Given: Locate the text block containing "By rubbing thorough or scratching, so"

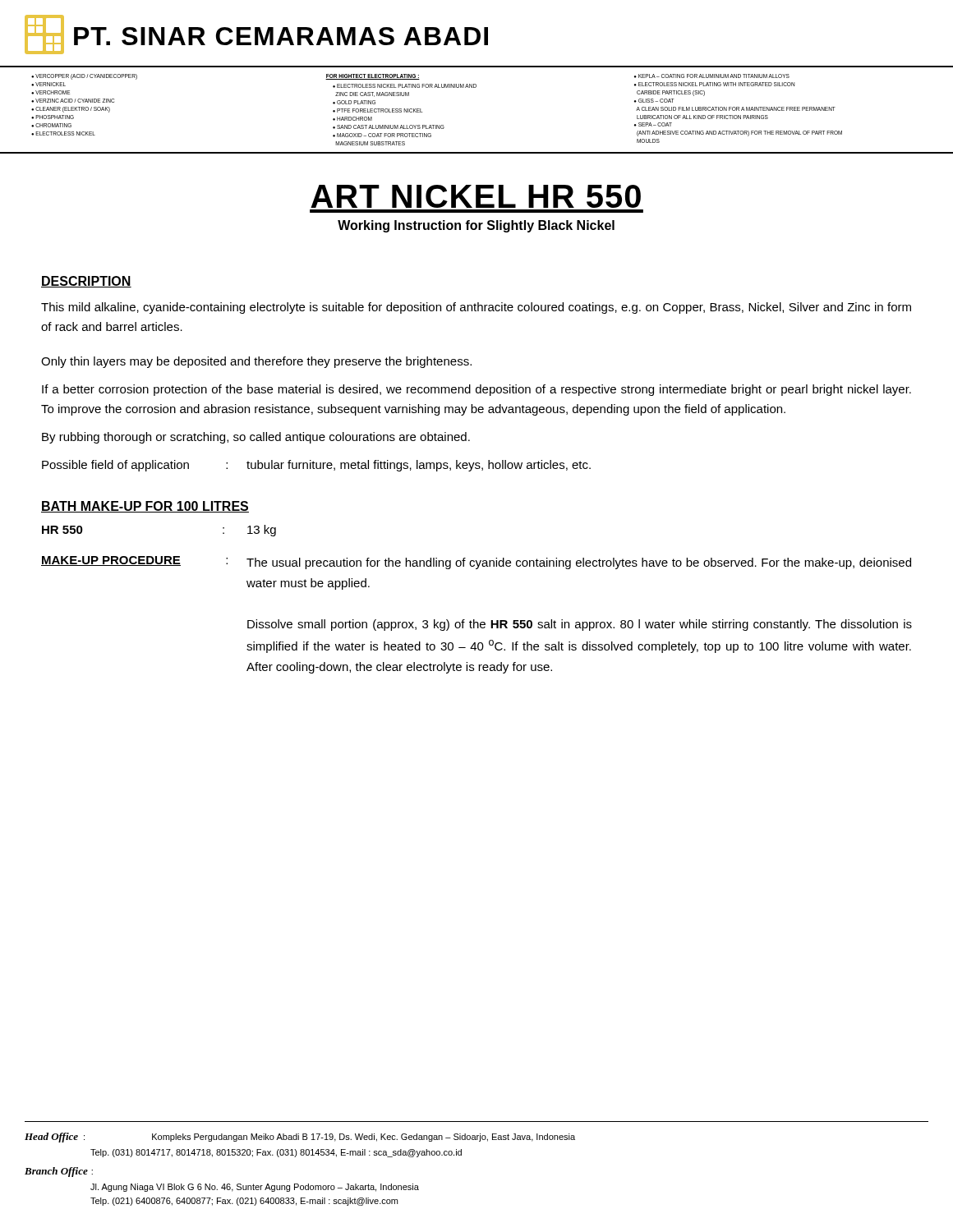Looking at the screenshot, I should [x=256, y=437].
